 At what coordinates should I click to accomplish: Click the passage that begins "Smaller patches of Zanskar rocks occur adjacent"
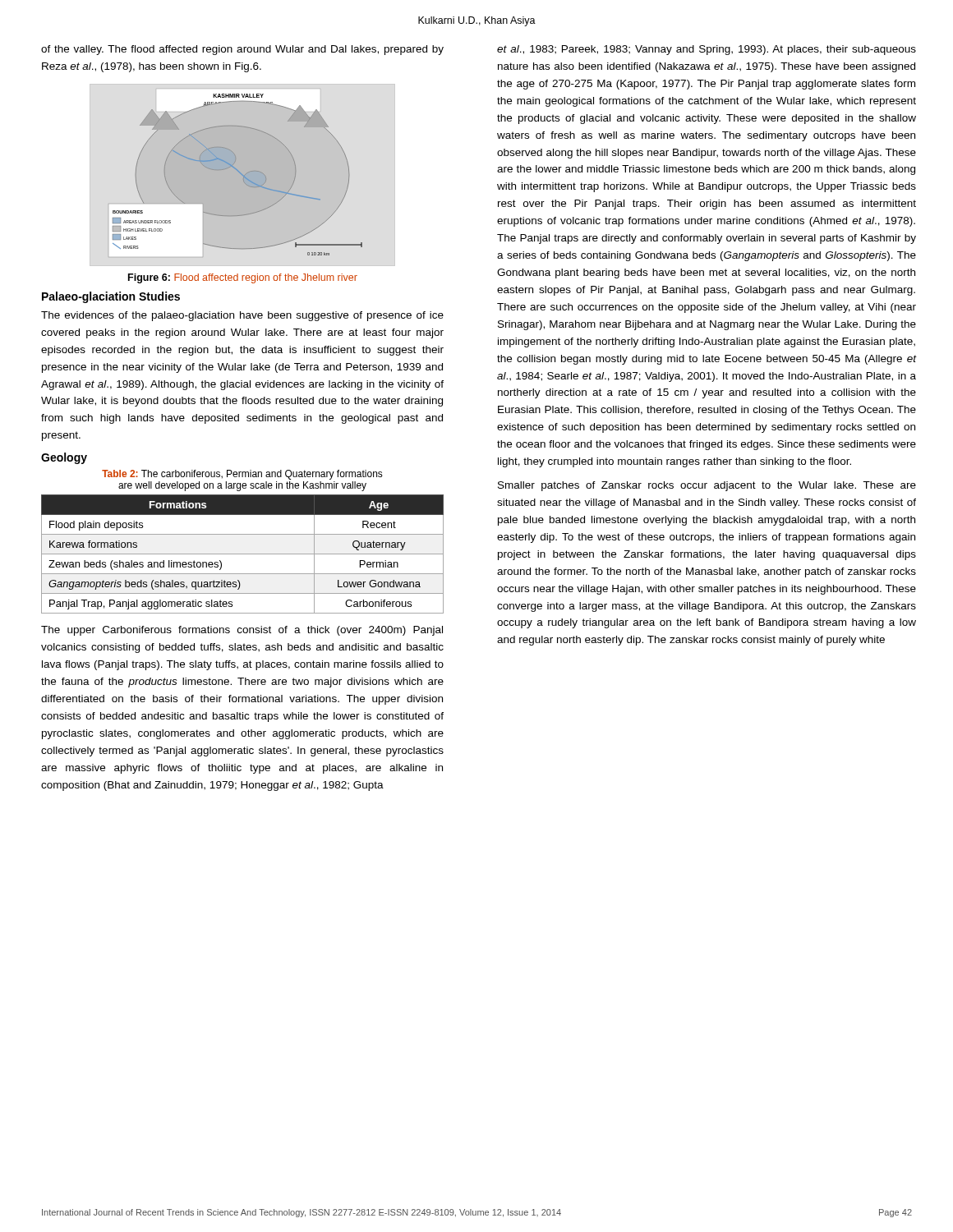click(x=707, y=562)
